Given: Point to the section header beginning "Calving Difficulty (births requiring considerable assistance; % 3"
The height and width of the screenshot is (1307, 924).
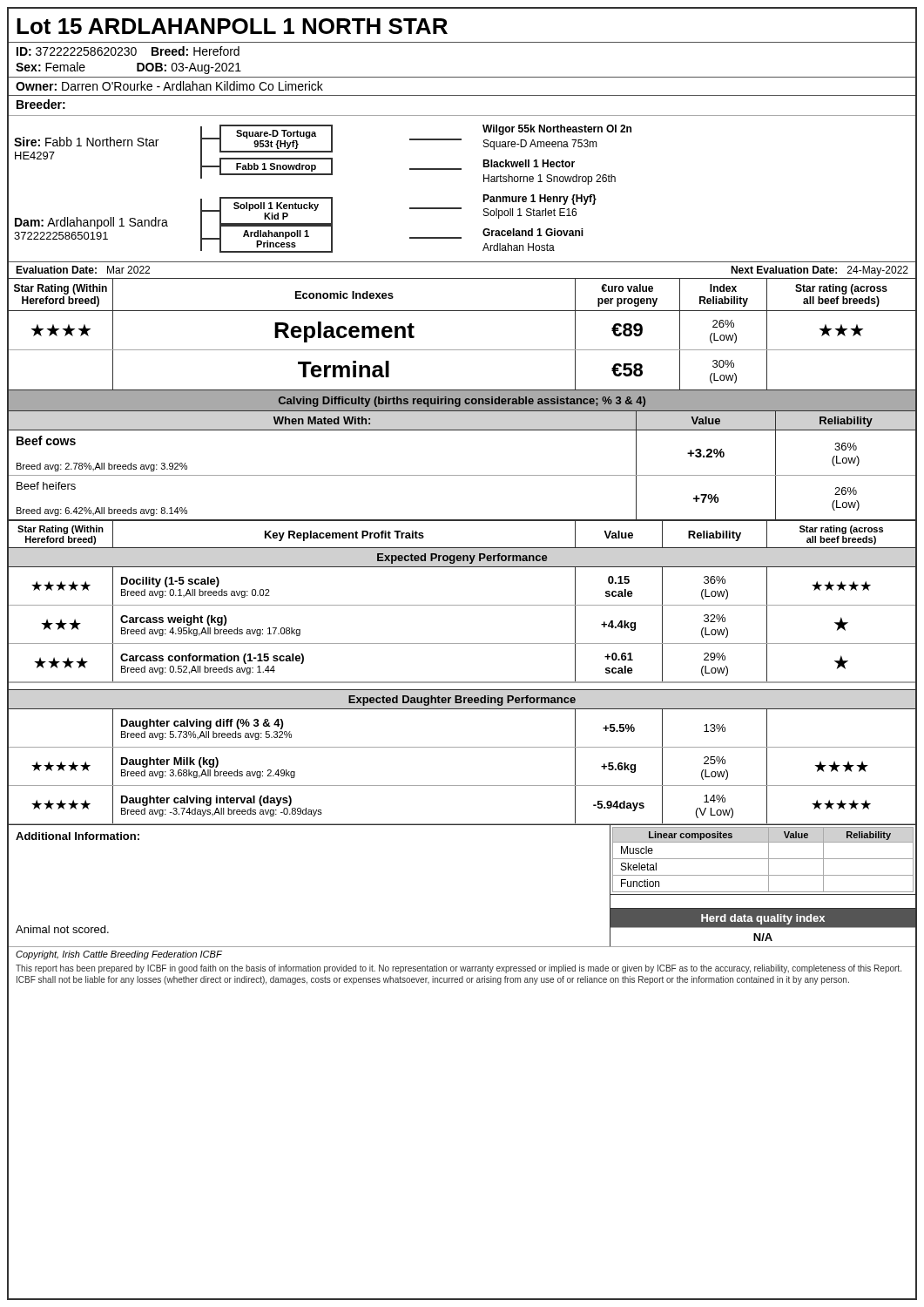Looking at the screenshot, I should tap(462, 400).
